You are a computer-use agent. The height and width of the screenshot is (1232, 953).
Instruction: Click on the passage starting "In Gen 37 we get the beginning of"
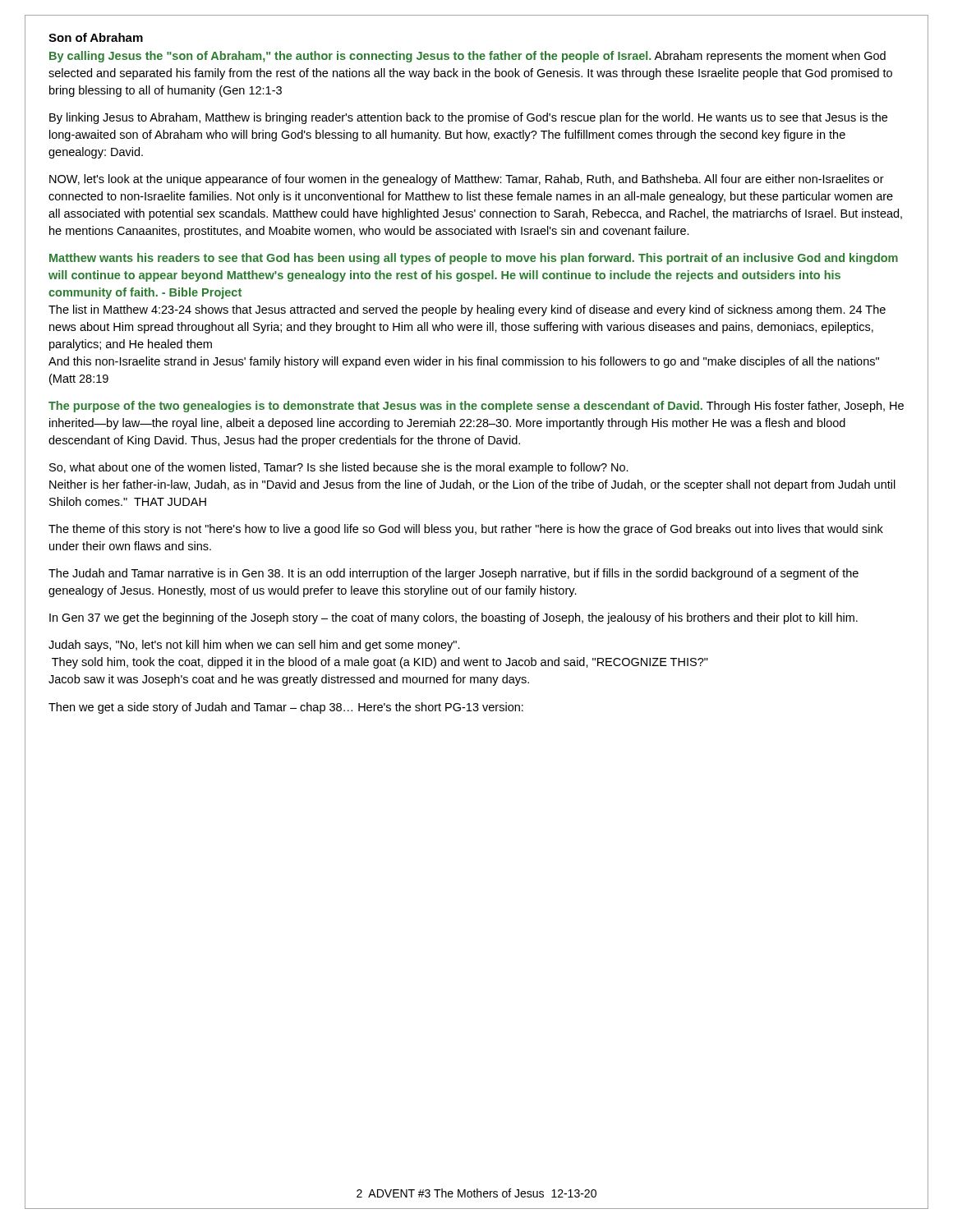[453, 618]
